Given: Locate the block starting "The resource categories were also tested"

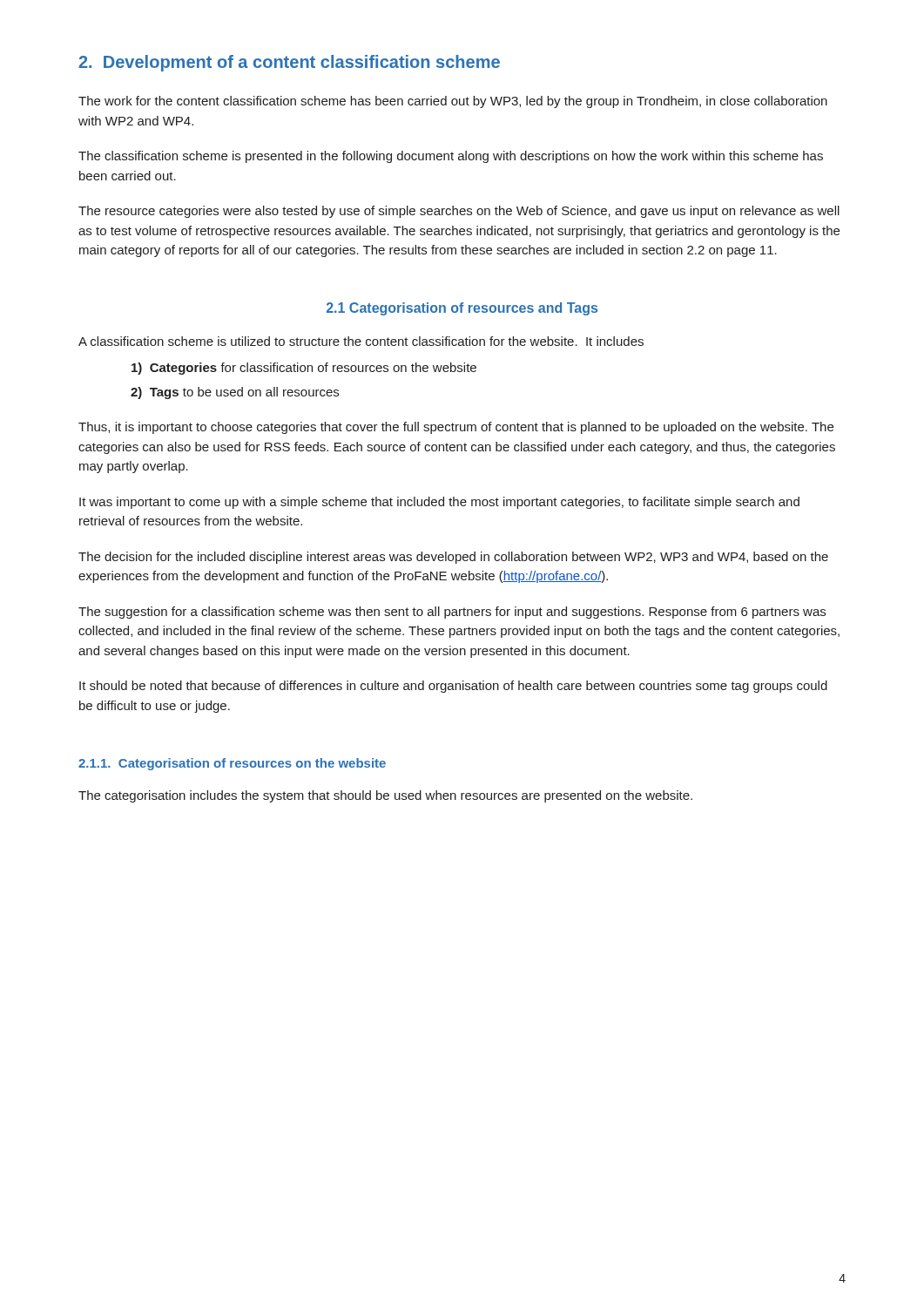Looking at the screenshot, I should click(x=459, y=230).
